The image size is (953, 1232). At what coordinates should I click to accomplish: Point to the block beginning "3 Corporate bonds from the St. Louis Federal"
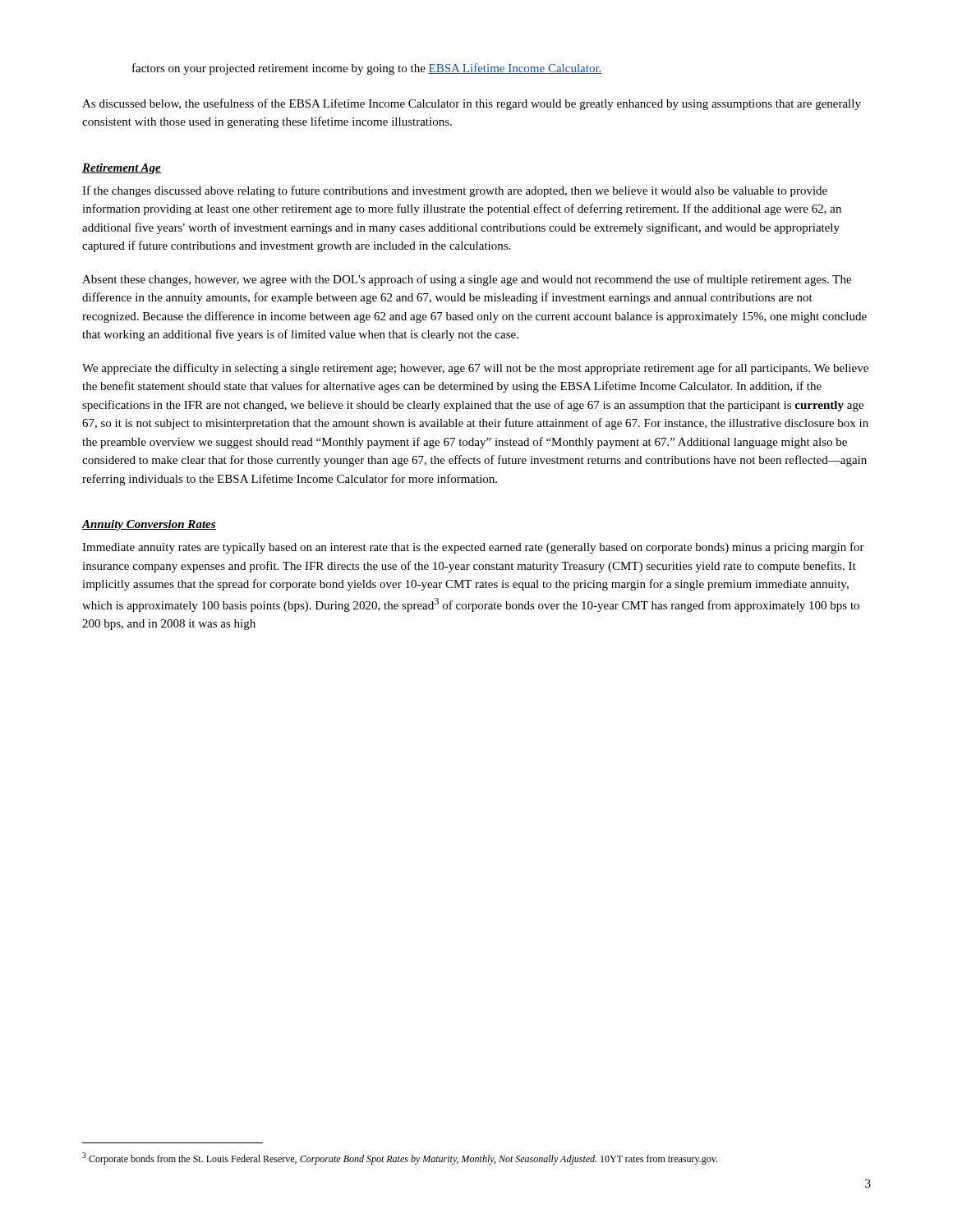click(x=400, y=1158)
